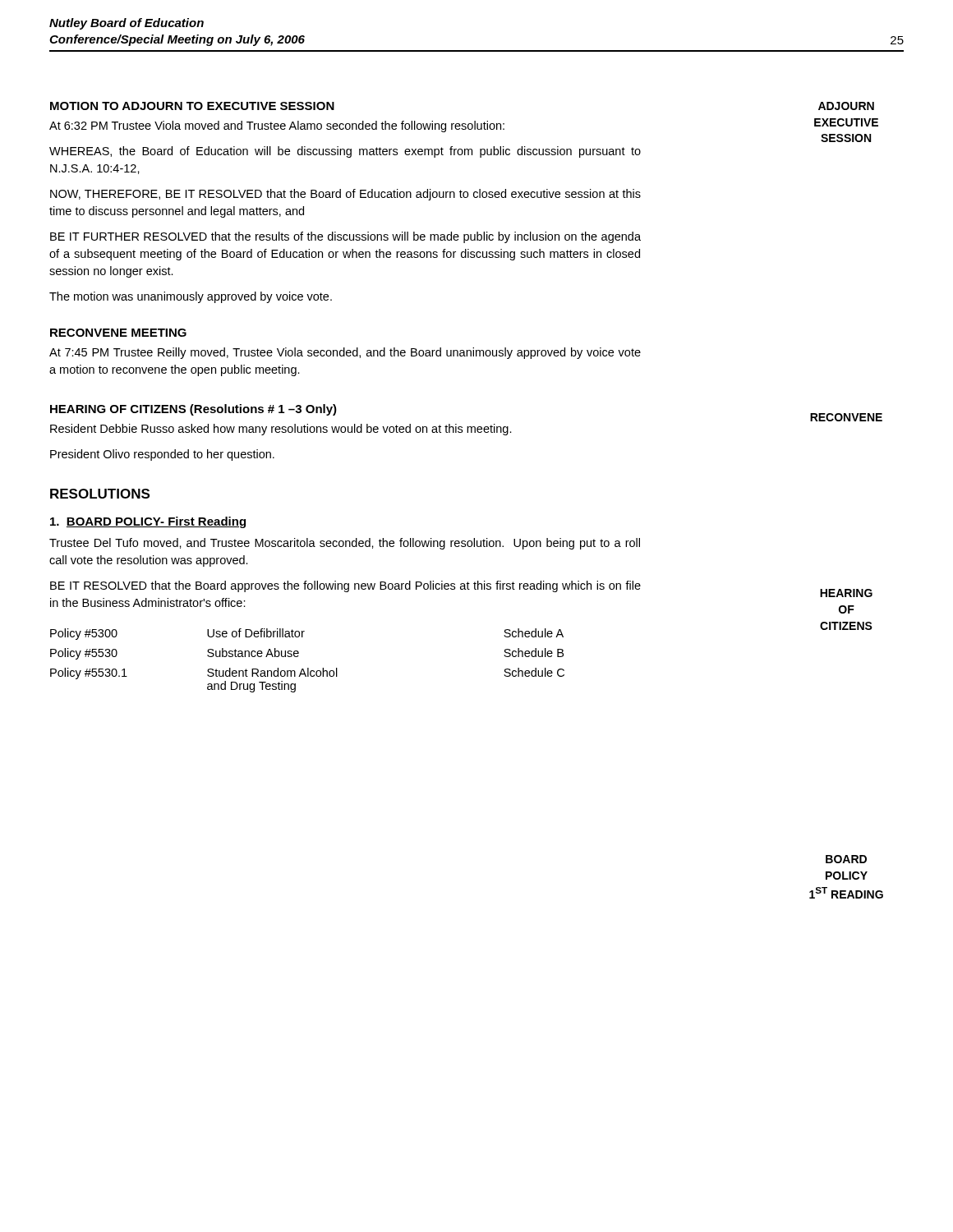This screenshot has width=953, height=1232.
Task: Click on the table containing "Schedule B"
Action: 345,660
